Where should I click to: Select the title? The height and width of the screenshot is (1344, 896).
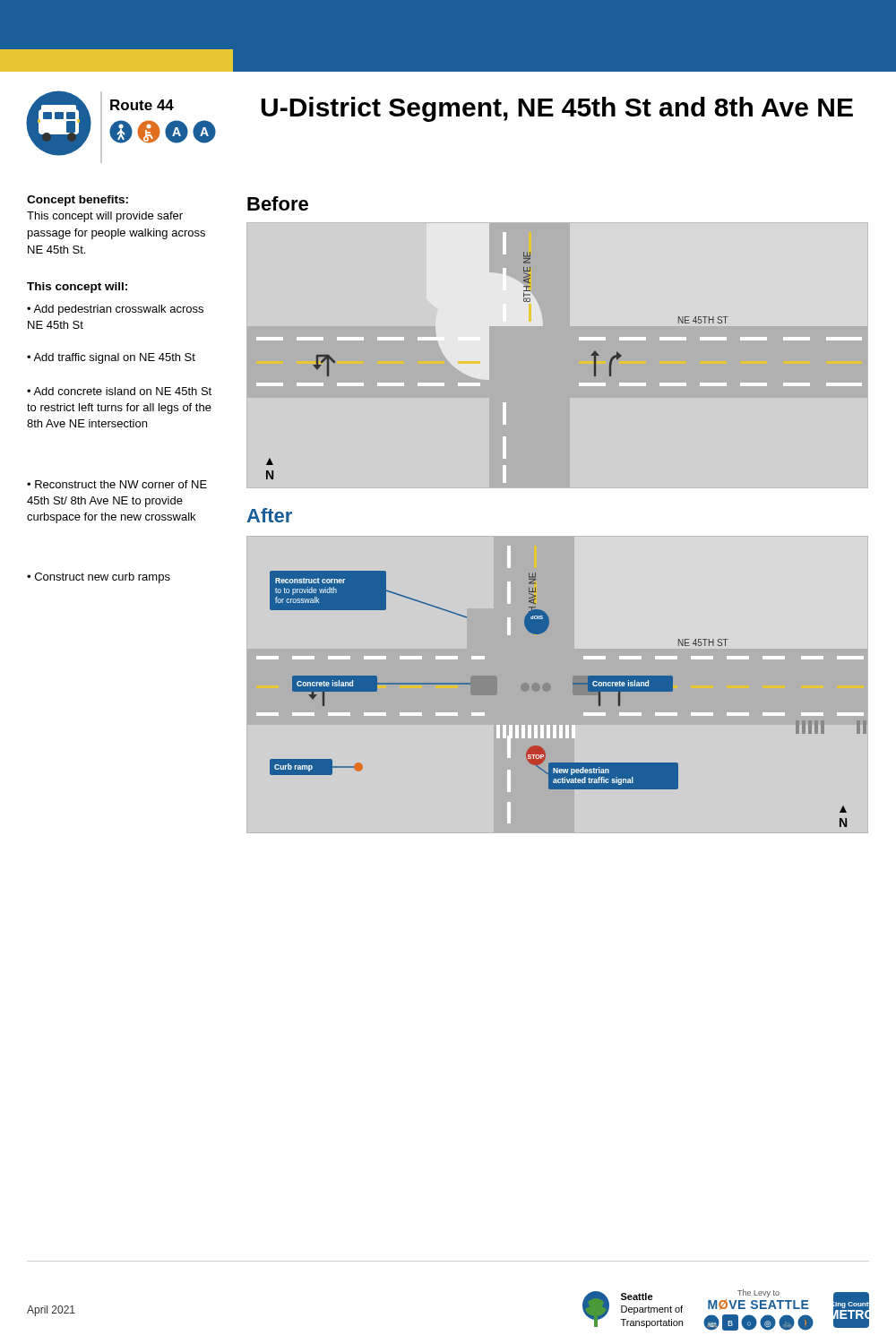[557, 107]
